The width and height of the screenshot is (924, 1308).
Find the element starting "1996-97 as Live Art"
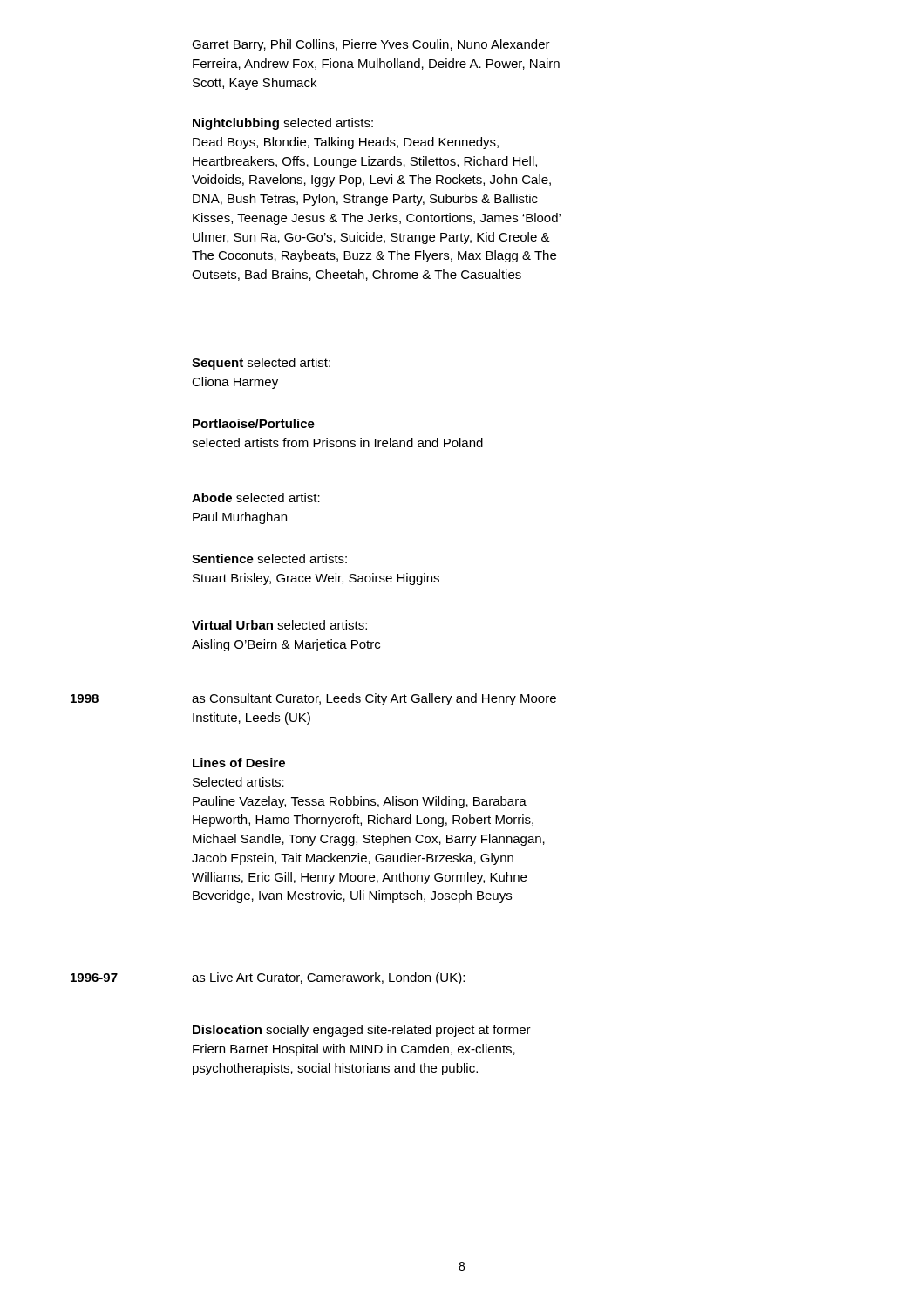pos(462,977)
